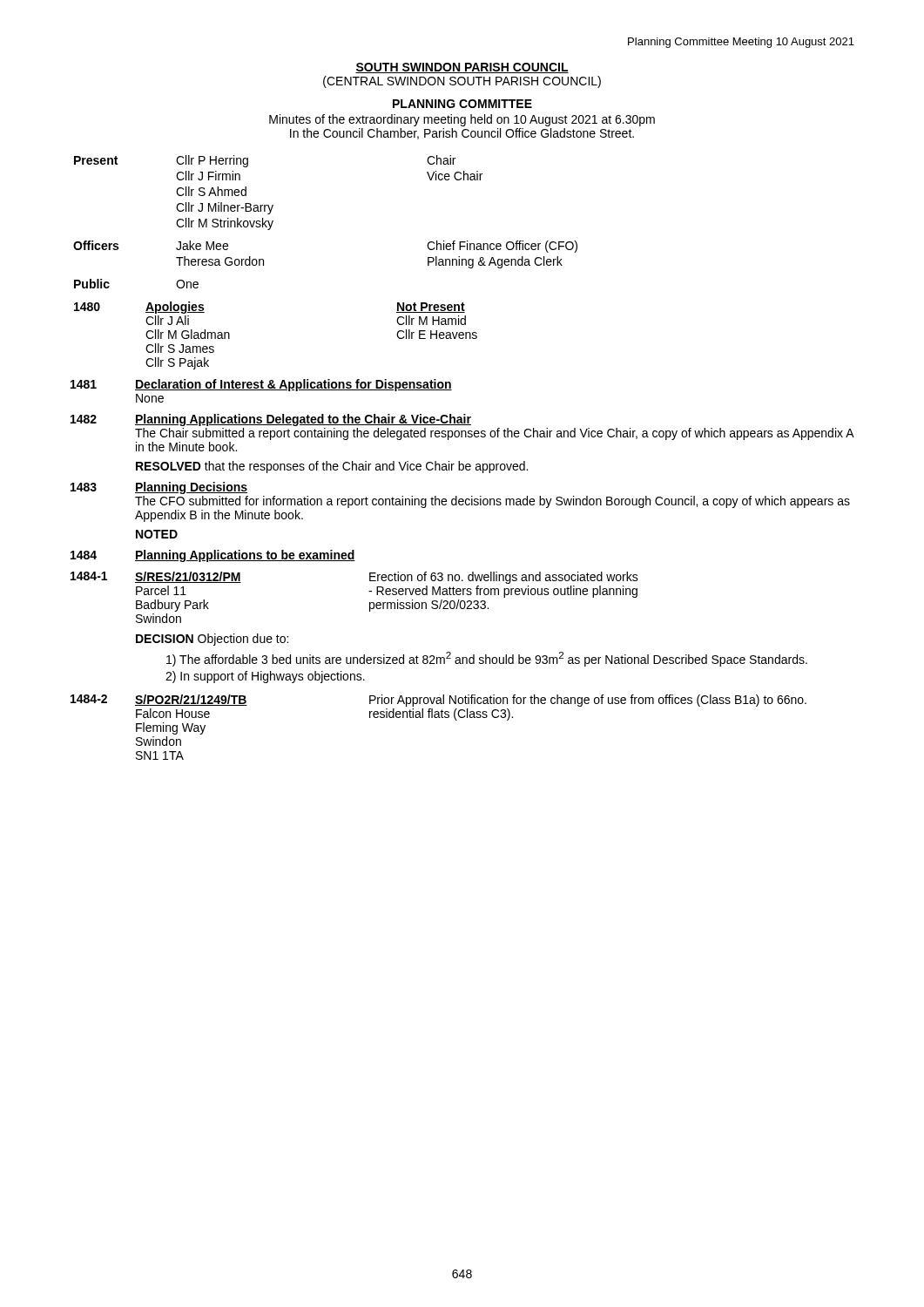Click the passage that begins "1484-1 S/RES/21/0312/PM Parcel 11 Badbury Park Swindon Erection"
This screenshot has height=1307, width=924.
click(88, 577)
